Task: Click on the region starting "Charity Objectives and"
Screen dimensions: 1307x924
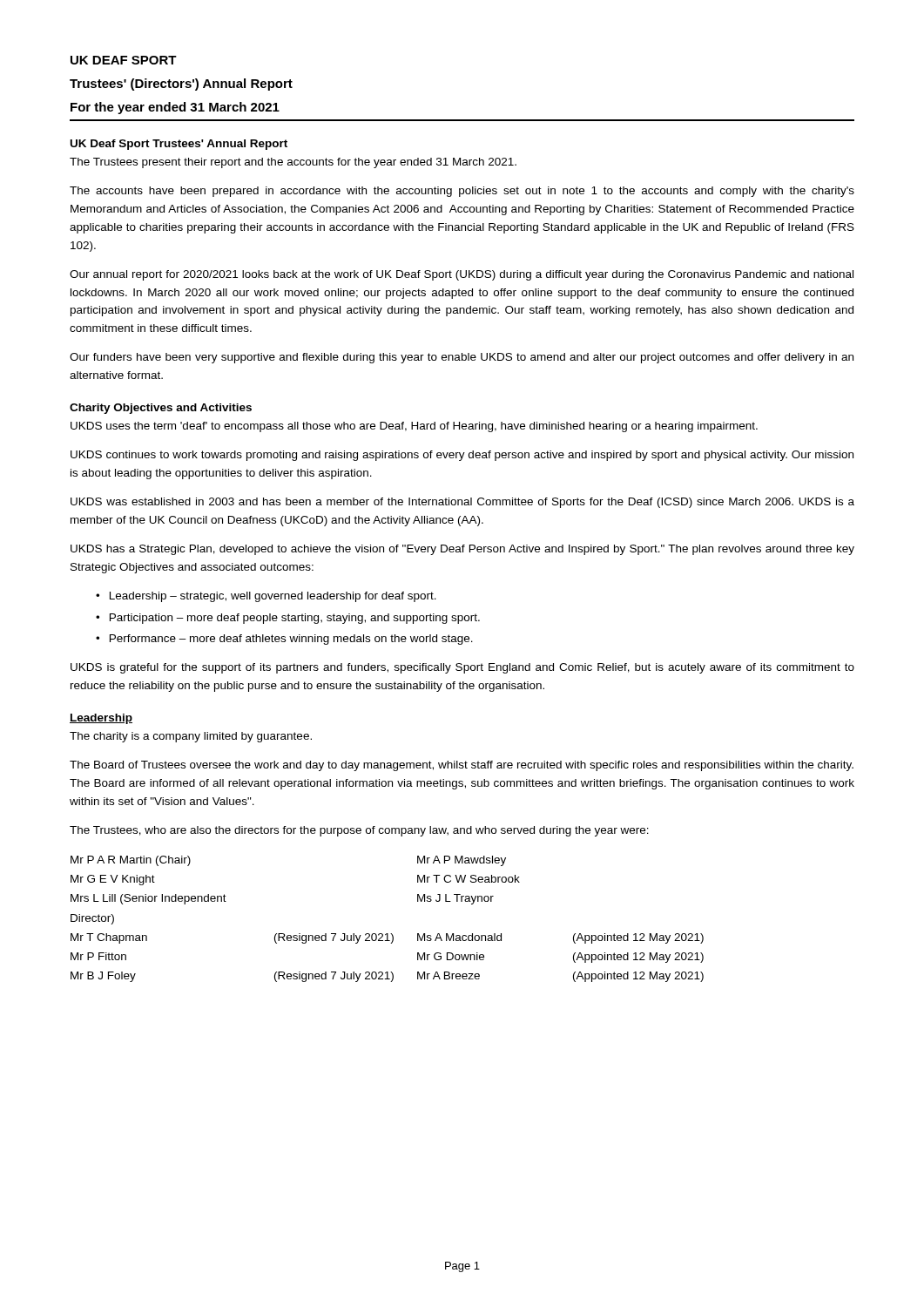Action: pos(161,408)
